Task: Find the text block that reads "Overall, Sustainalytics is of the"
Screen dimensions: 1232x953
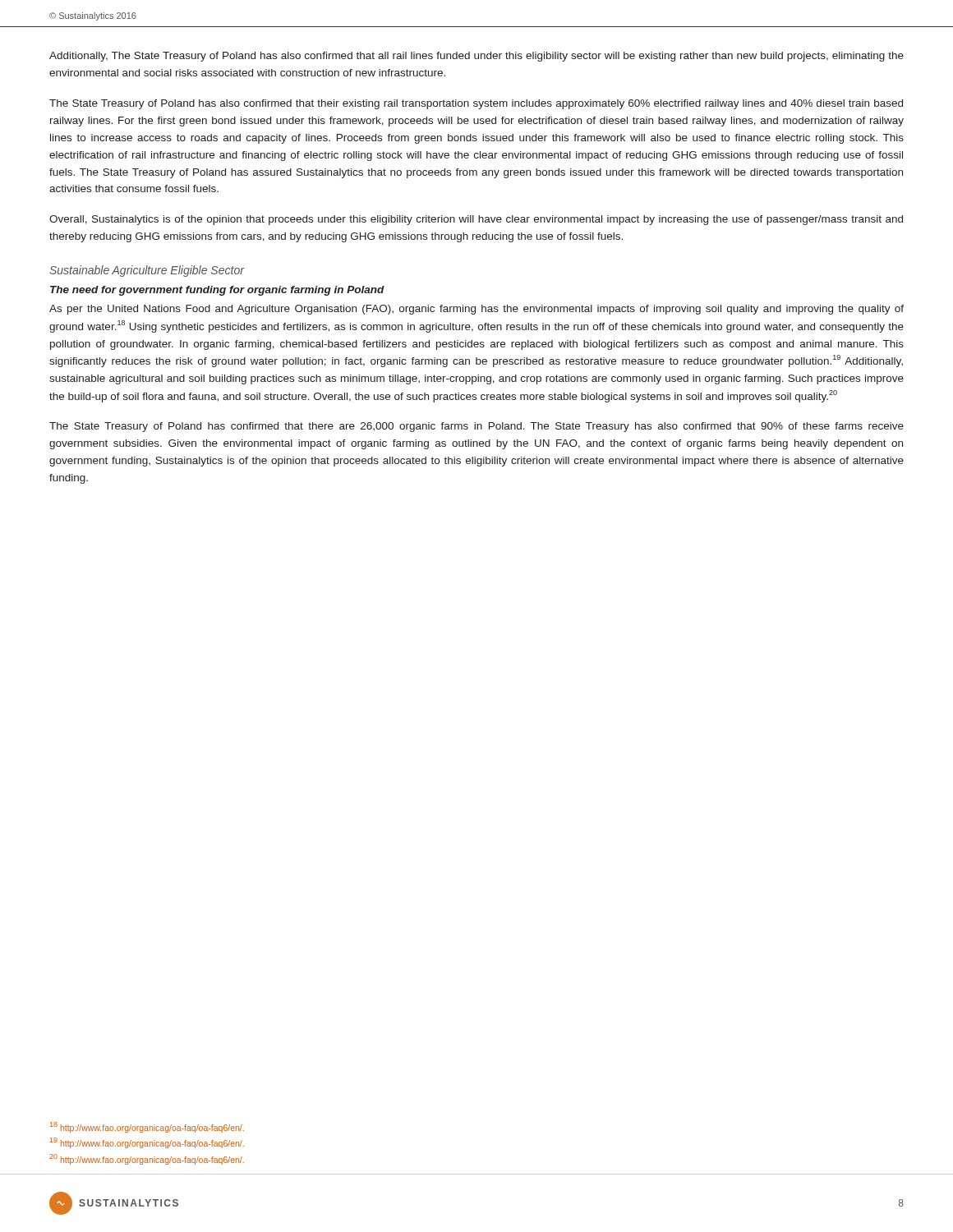Action: [x=476, y=228]
